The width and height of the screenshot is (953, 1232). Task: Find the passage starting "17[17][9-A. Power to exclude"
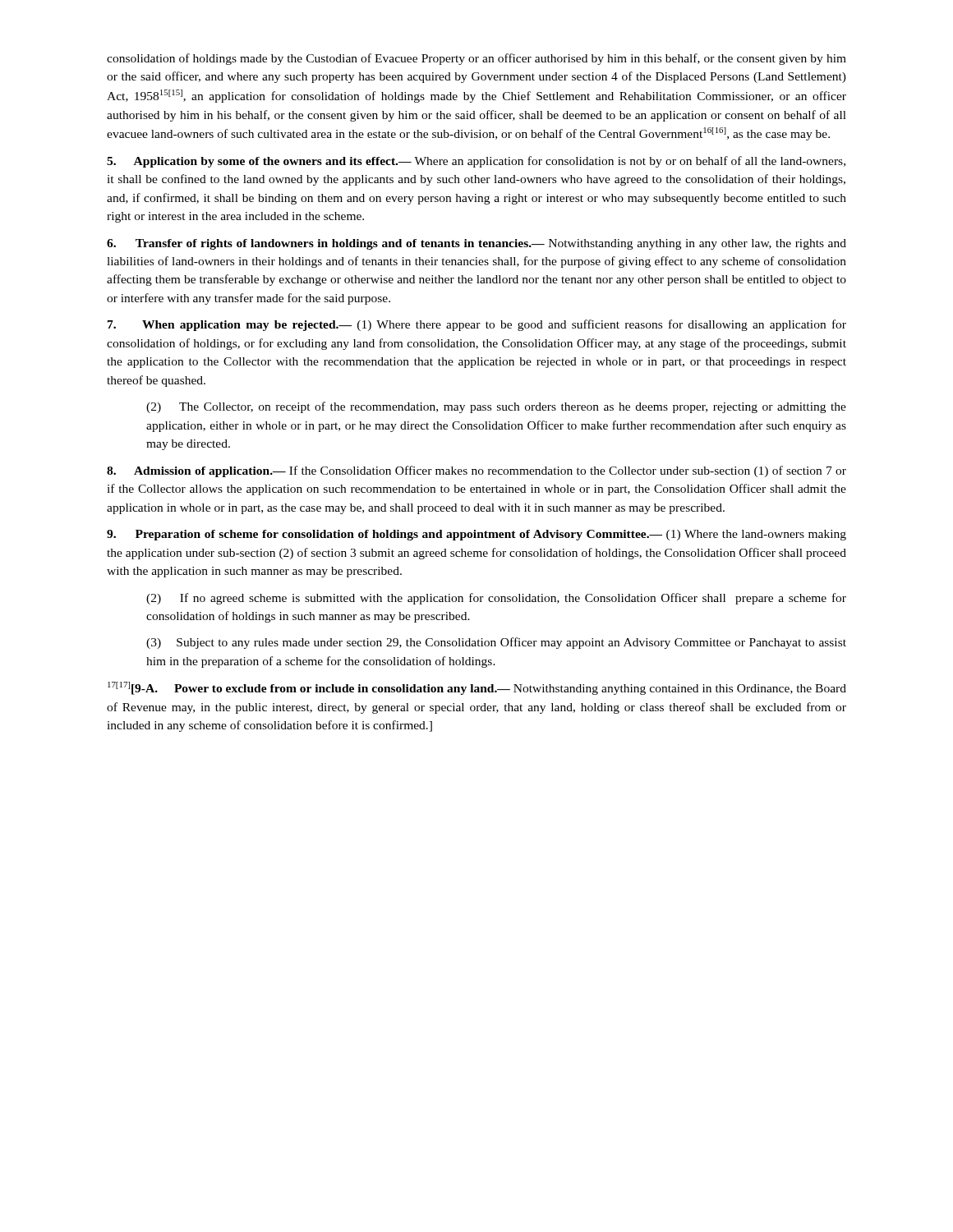(476, 706)
